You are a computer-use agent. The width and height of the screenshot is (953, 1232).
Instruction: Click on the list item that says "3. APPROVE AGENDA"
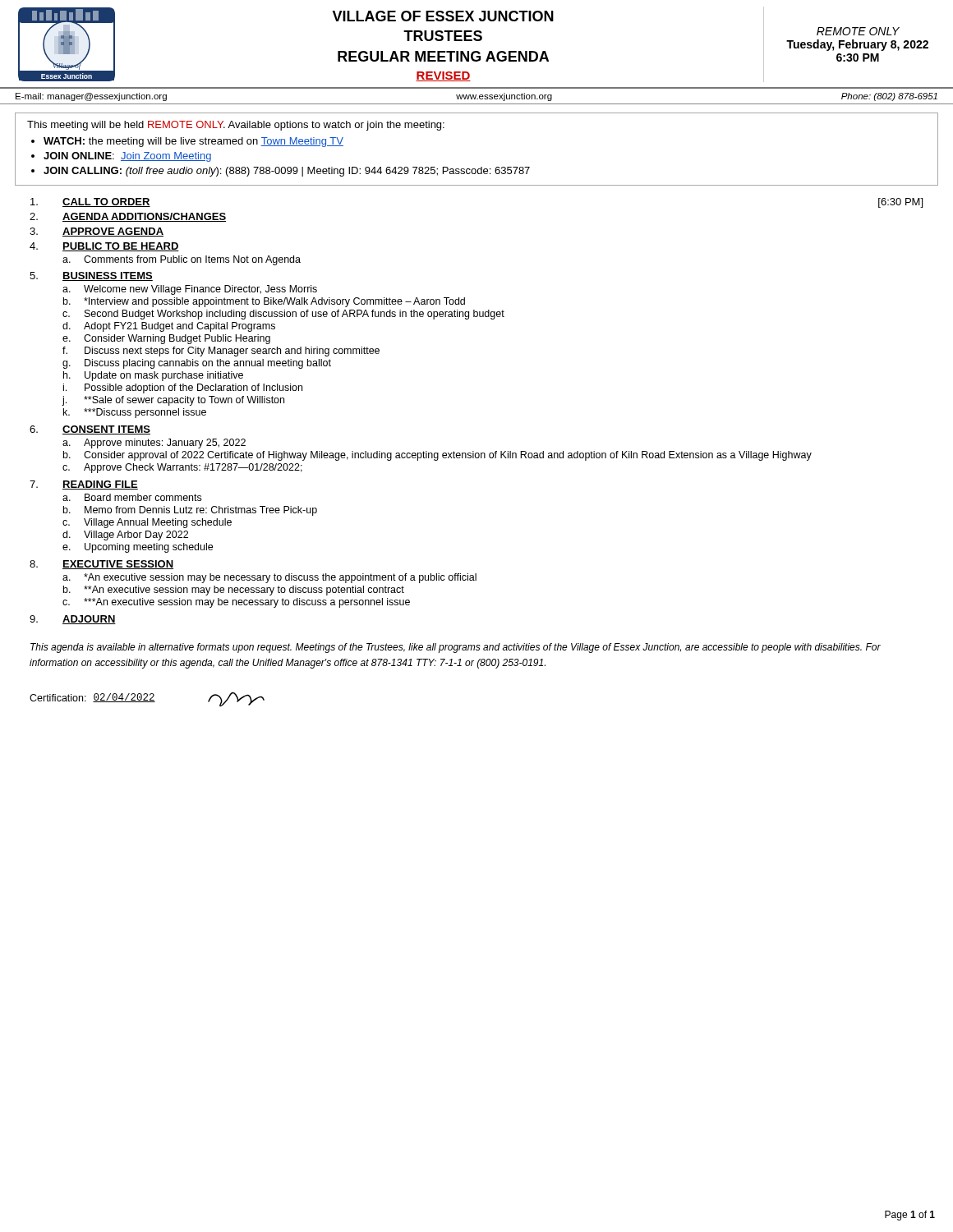tap(97, 232)
